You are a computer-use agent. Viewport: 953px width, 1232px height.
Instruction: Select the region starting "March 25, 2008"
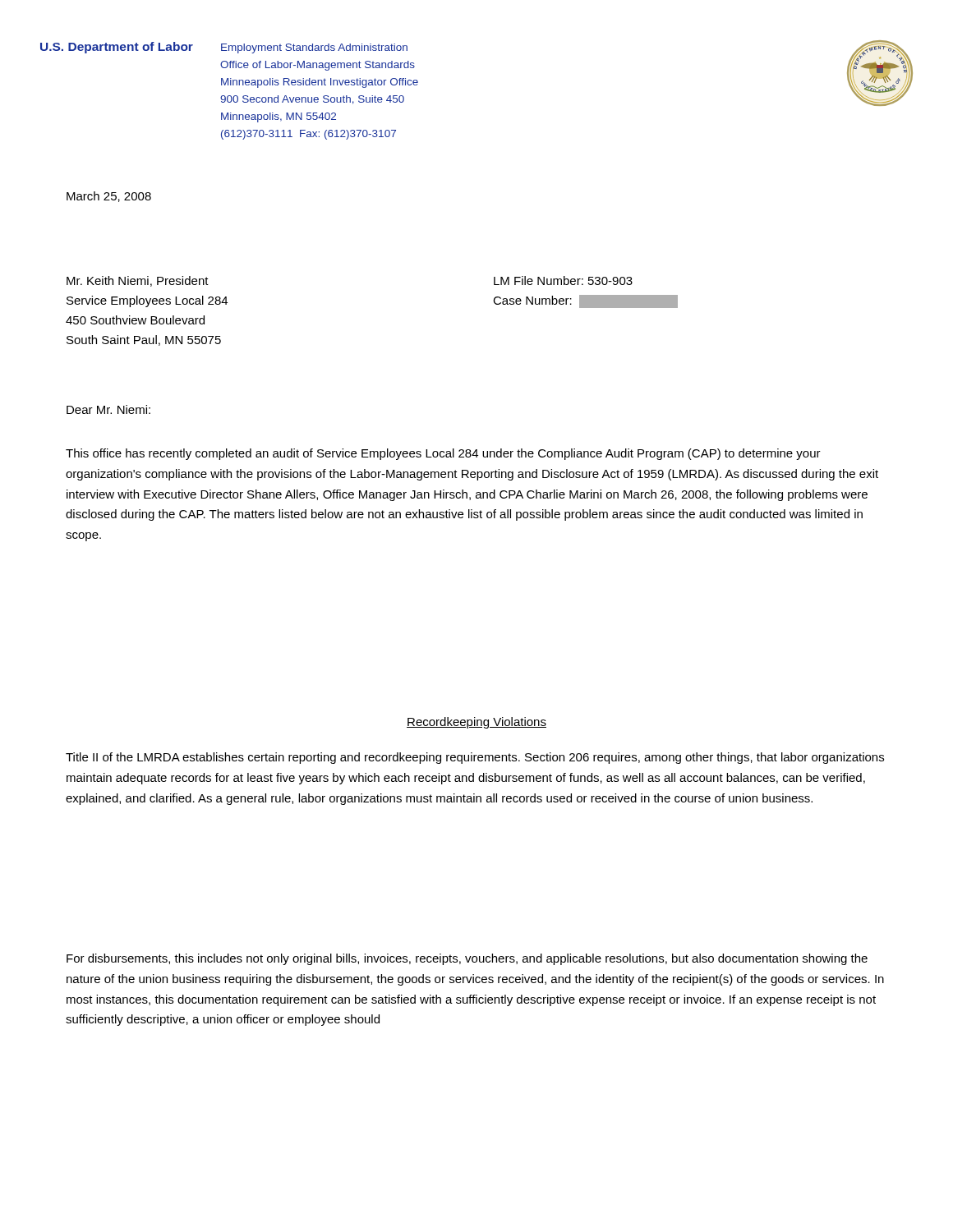pyautogui.click(x=109, y=196)
